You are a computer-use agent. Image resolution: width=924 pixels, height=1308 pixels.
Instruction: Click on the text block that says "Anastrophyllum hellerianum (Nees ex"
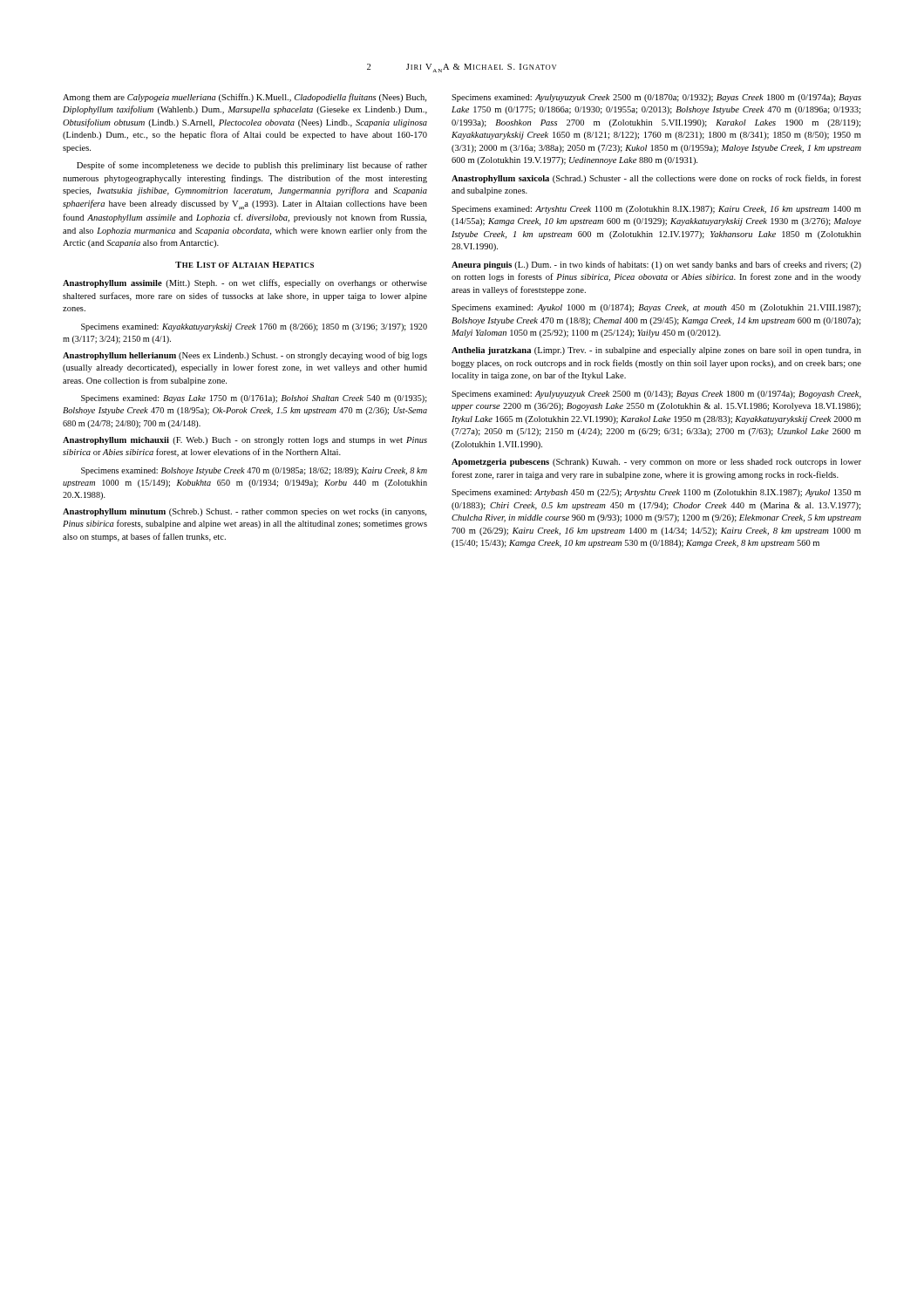pos(245,369)
